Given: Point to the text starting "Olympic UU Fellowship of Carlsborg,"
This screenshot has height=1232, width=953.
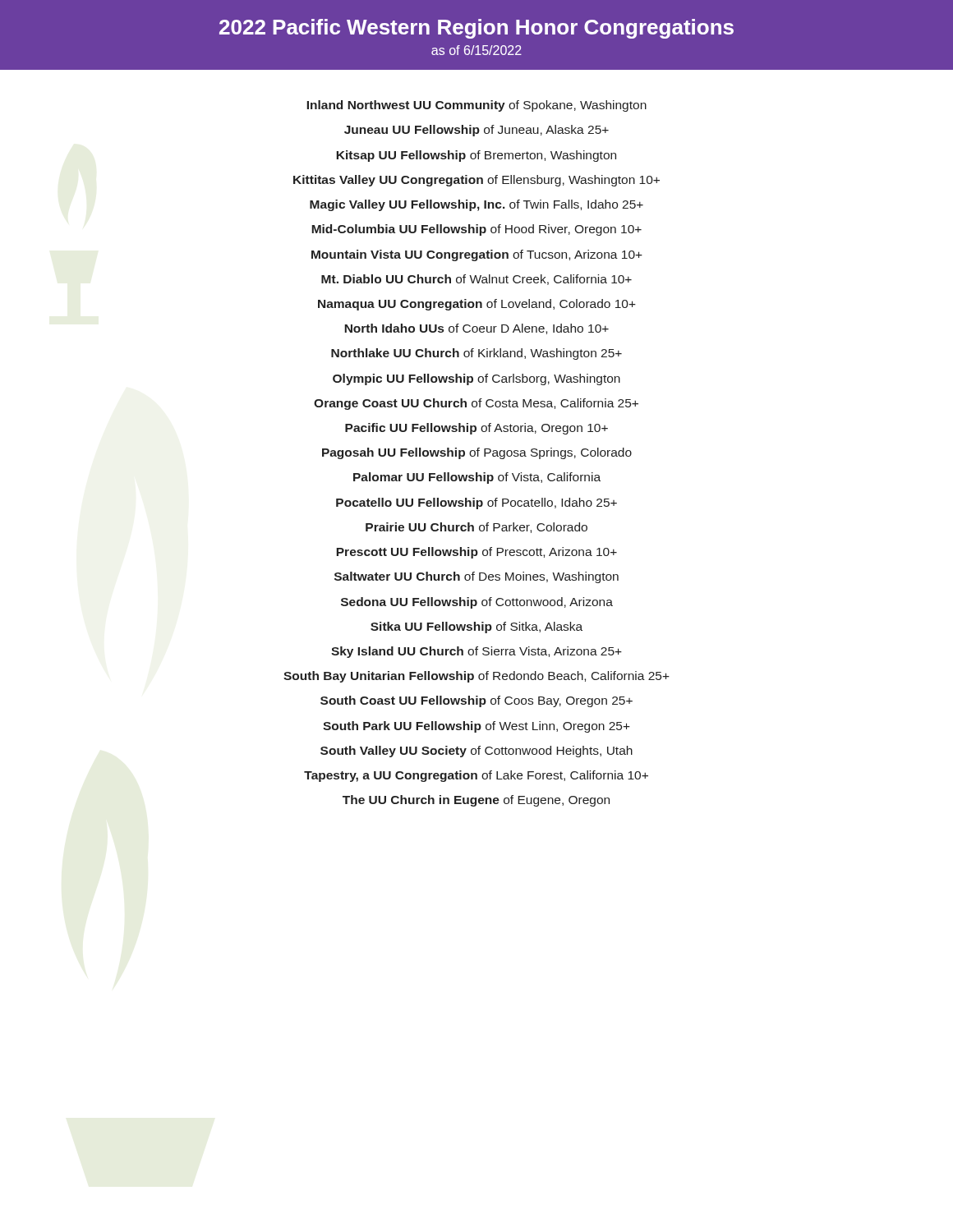Looking at the screenshot, I should click(476, 378).
